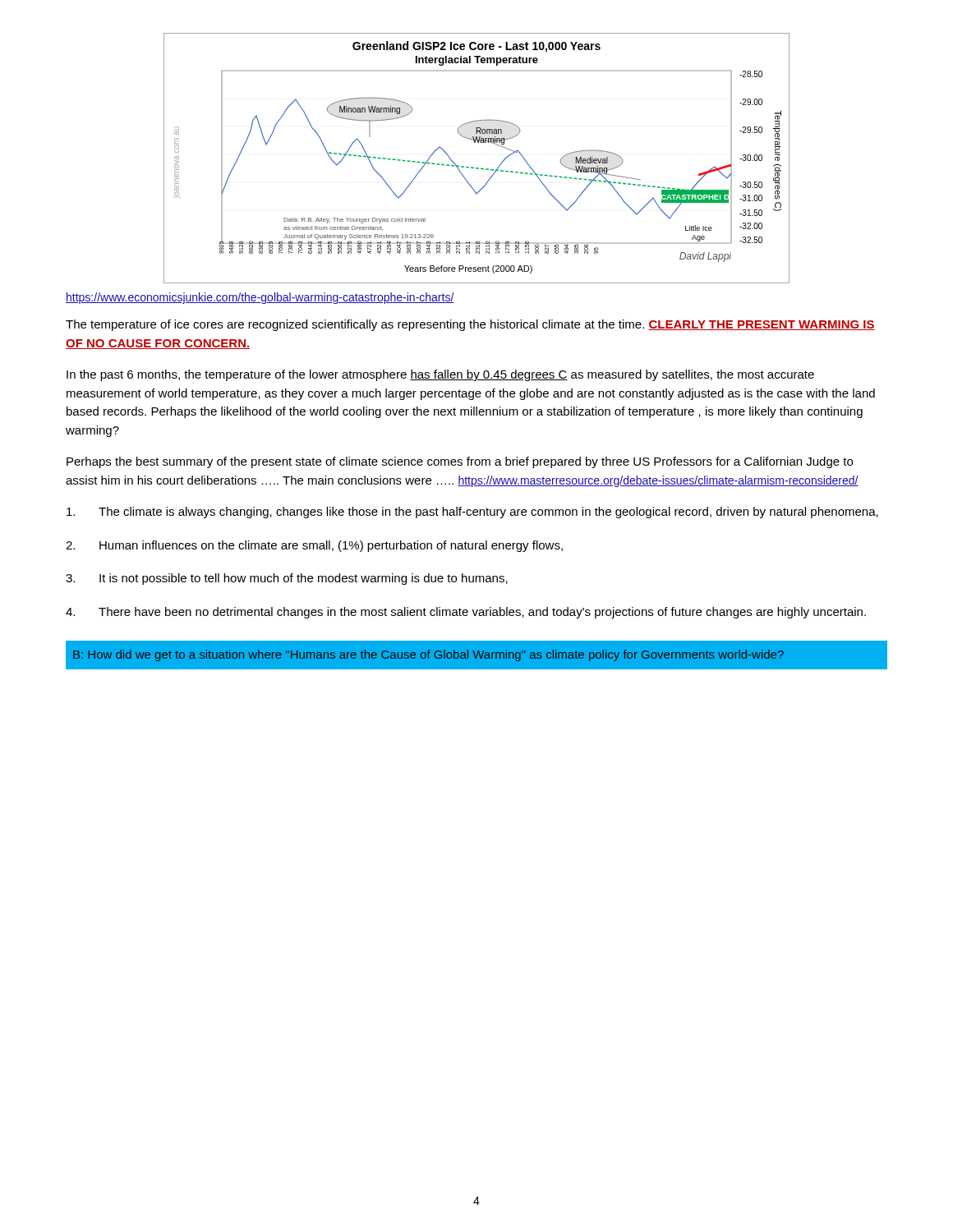Image resolution: width=953 pixels, height=1232 pixels.
Task: Find the block on this page that starts "The climate is"
Action: pyautogui.click(x=472, y=512)
